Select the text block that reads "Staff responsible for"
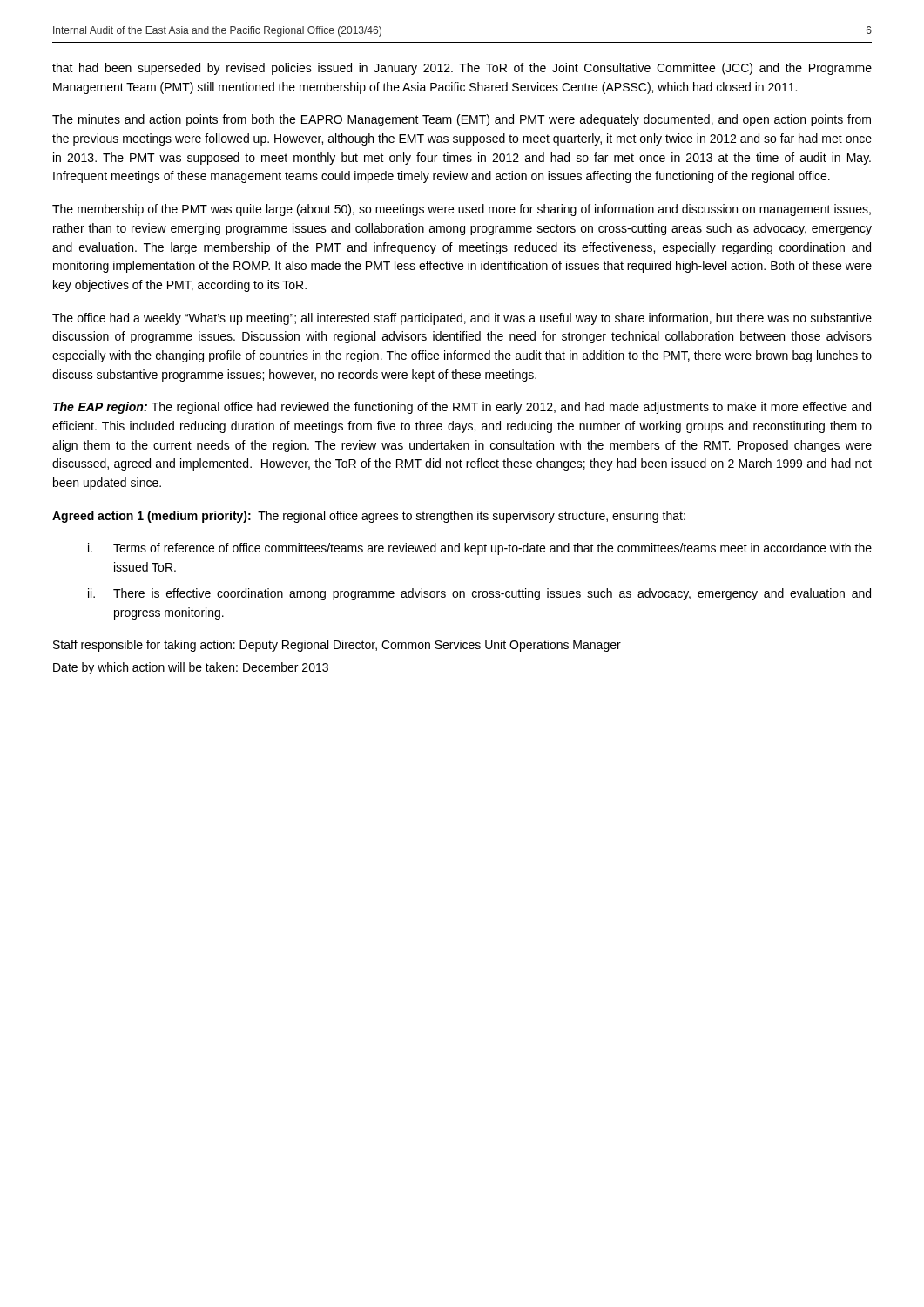 point(336,645)
